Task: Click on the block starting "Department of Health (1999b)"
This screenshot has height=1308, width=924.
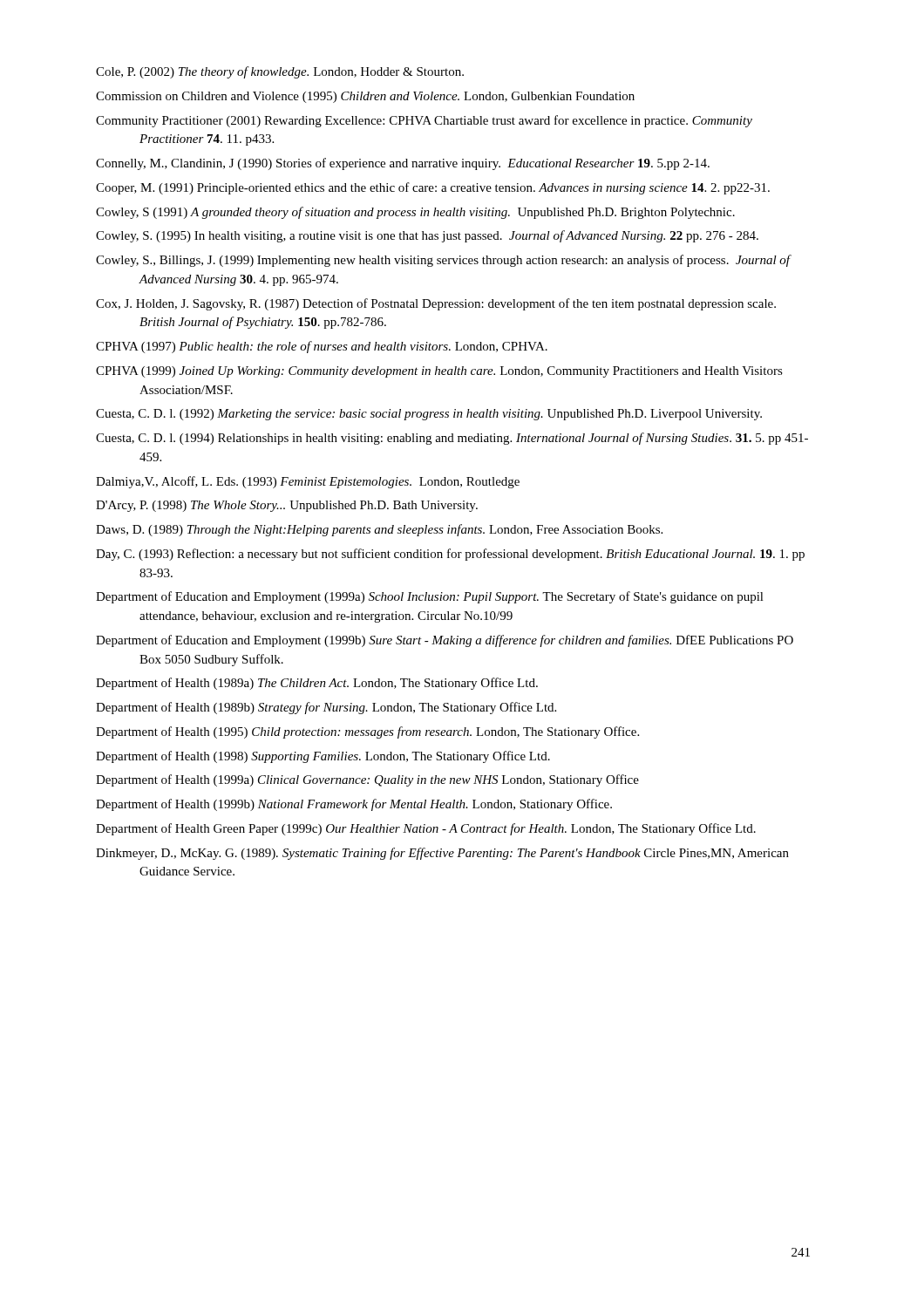Action: (354, 804)
